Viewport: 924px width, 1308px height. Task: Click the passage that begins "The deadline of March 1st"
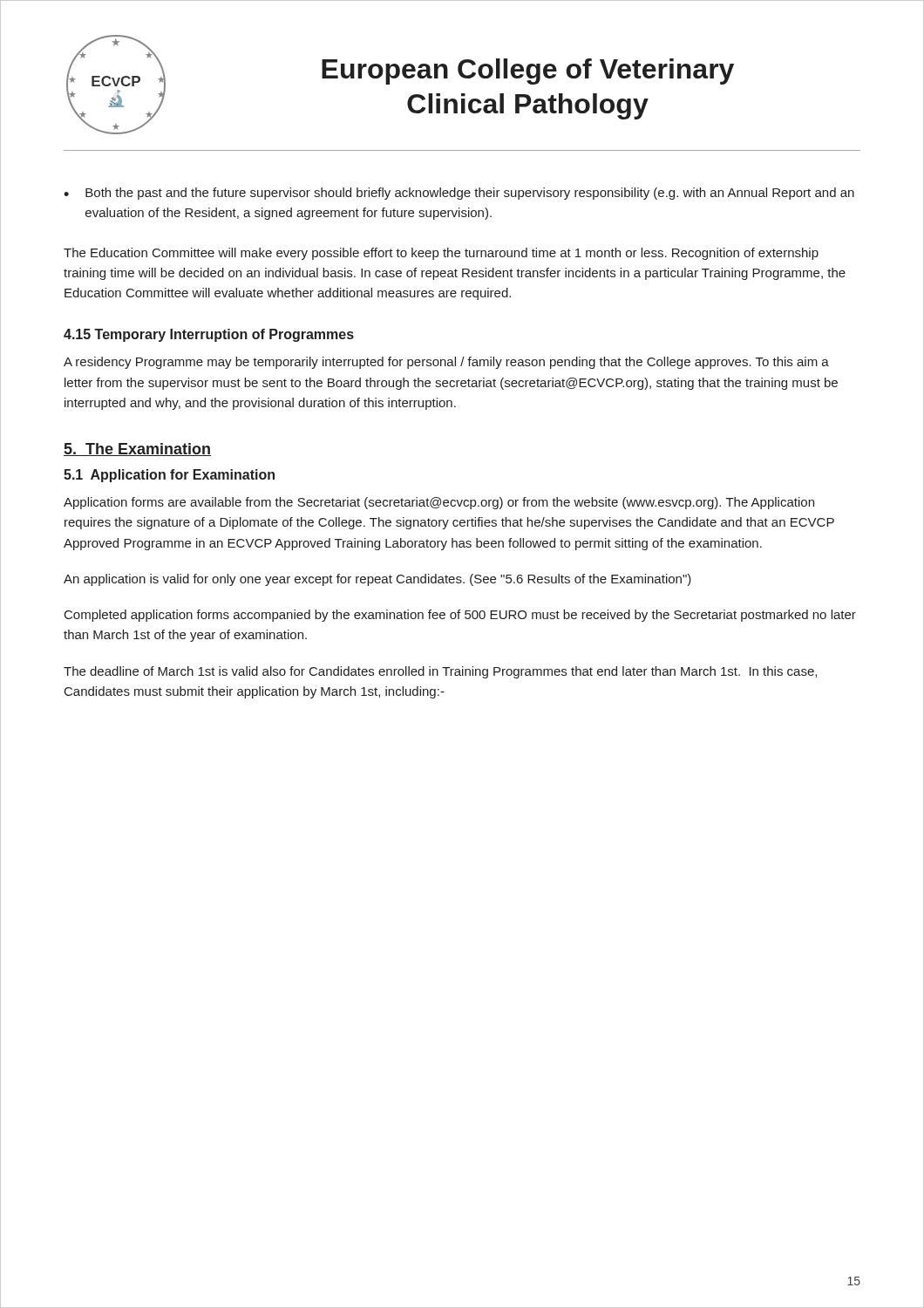pos(441,681)
